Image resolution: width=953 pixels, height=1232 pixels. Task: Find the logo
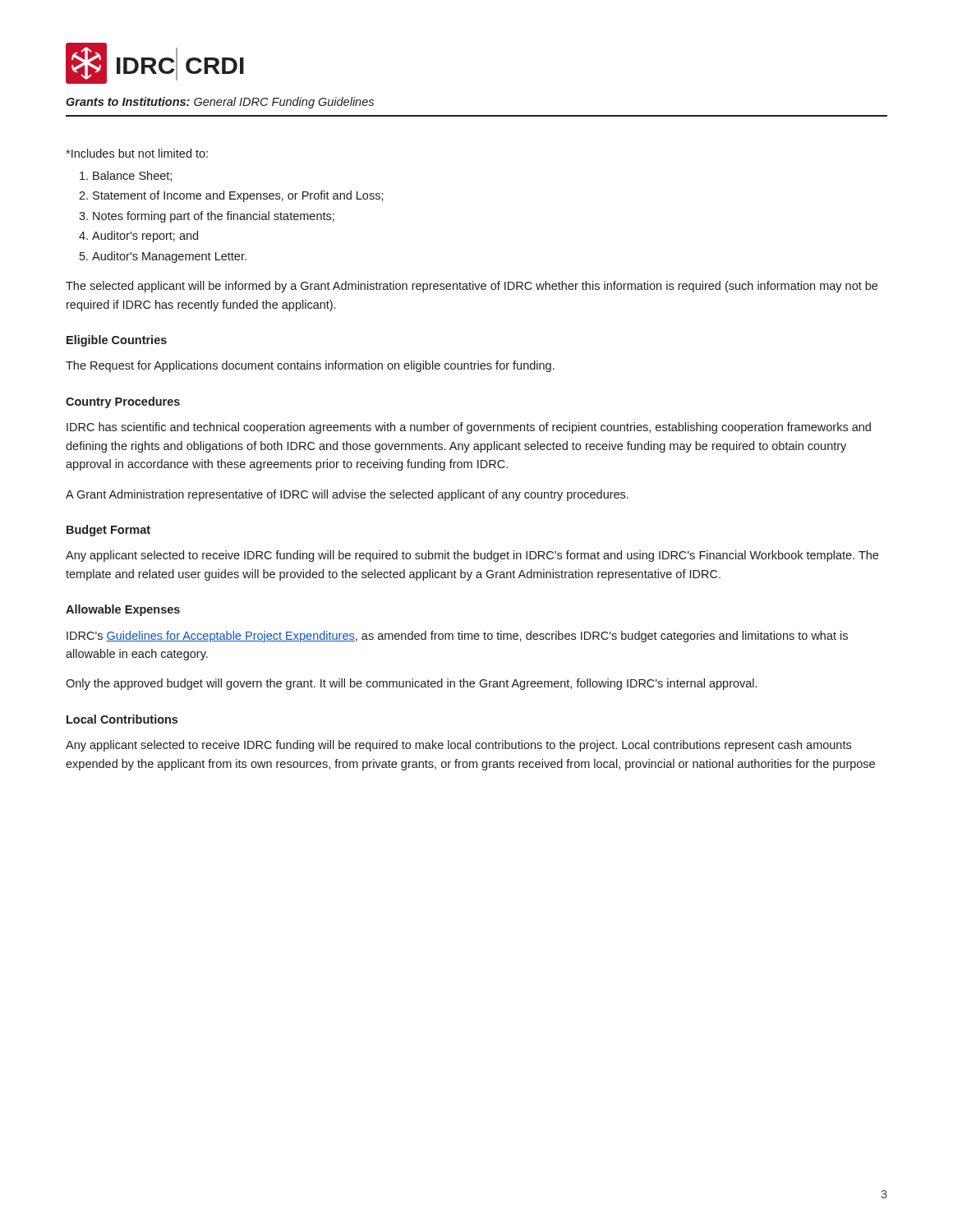tap(476, 63)
